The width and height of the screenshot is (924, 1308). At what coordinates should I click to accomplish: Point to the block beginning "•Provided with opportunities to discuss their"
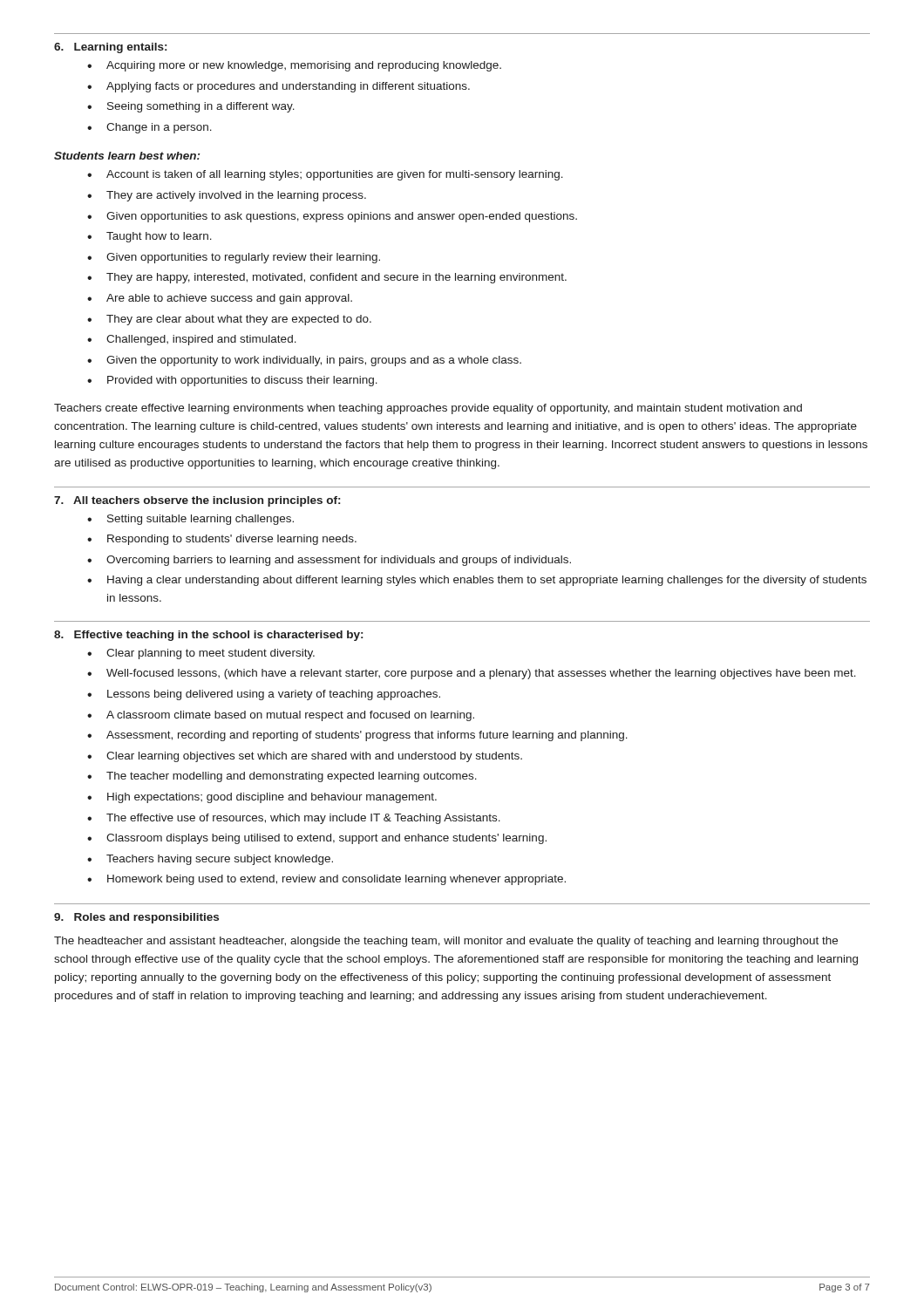pos(232,381)
